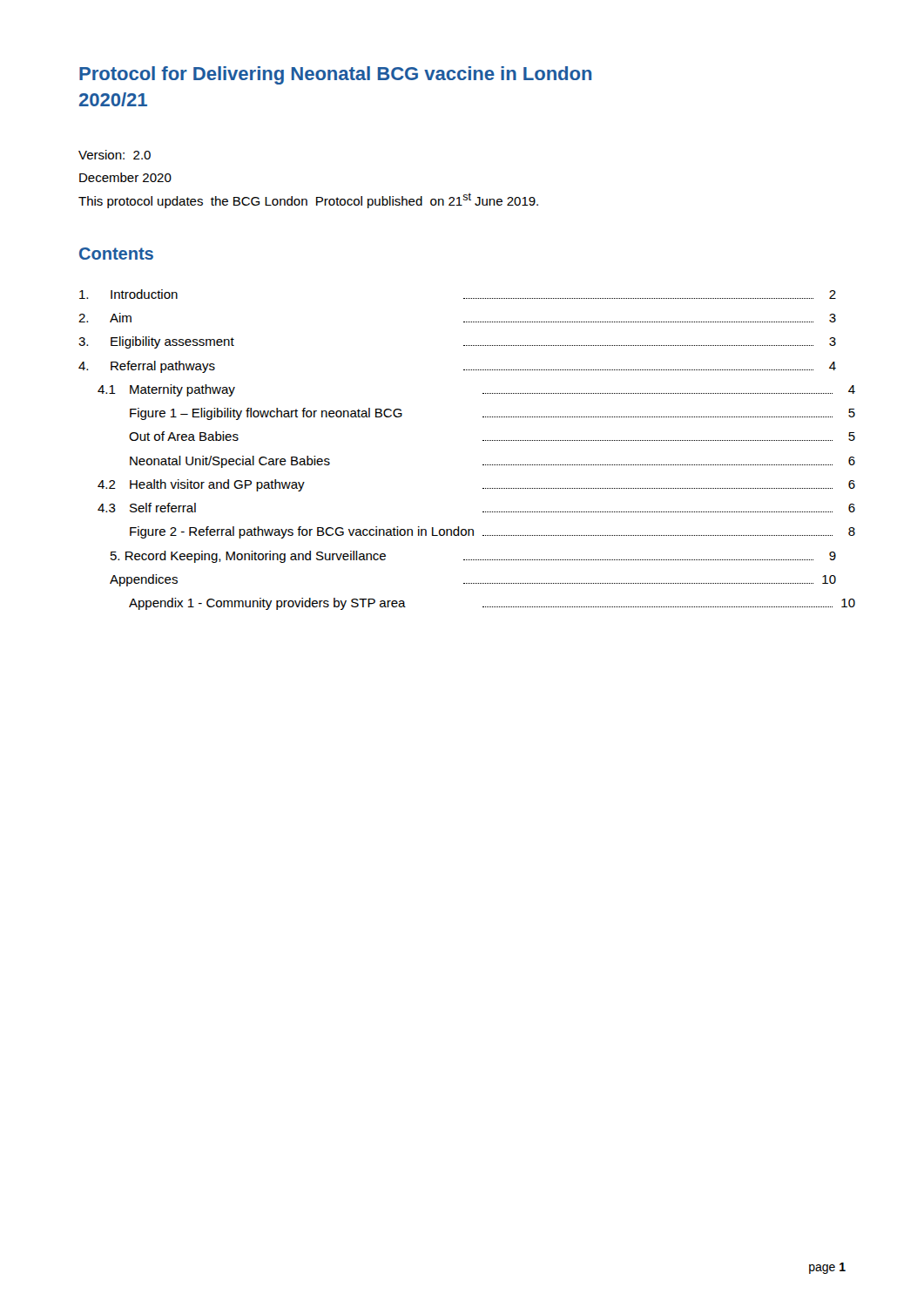Point to the block beginning "4. Referral pathways"
Viewport: 924px width, 1307px height.
(457, 366)
